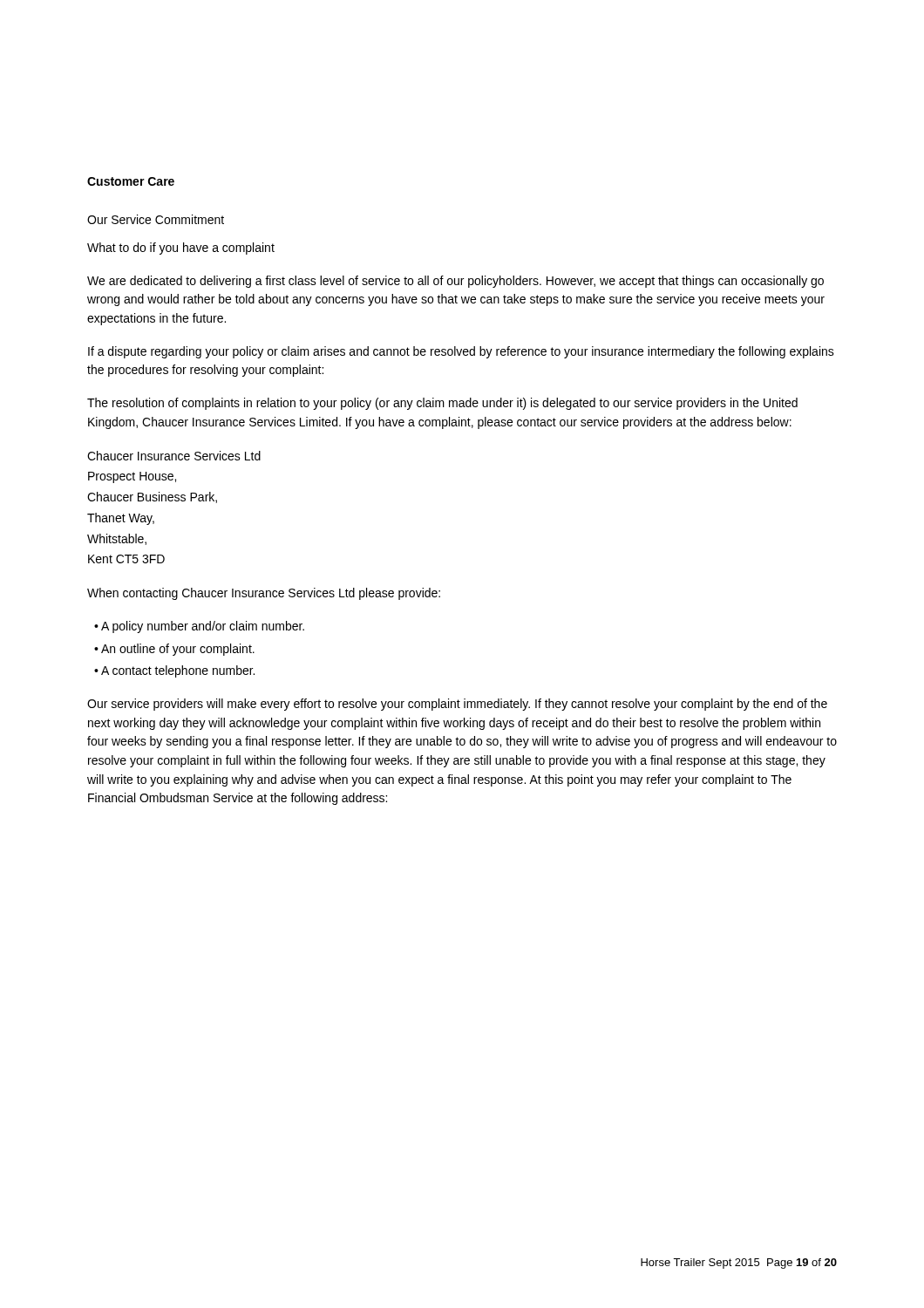Viewport: 924px width, 1308px height.
Task: Select the text block that reads "Our service providers will make every effort"
Action: (462, 751)
